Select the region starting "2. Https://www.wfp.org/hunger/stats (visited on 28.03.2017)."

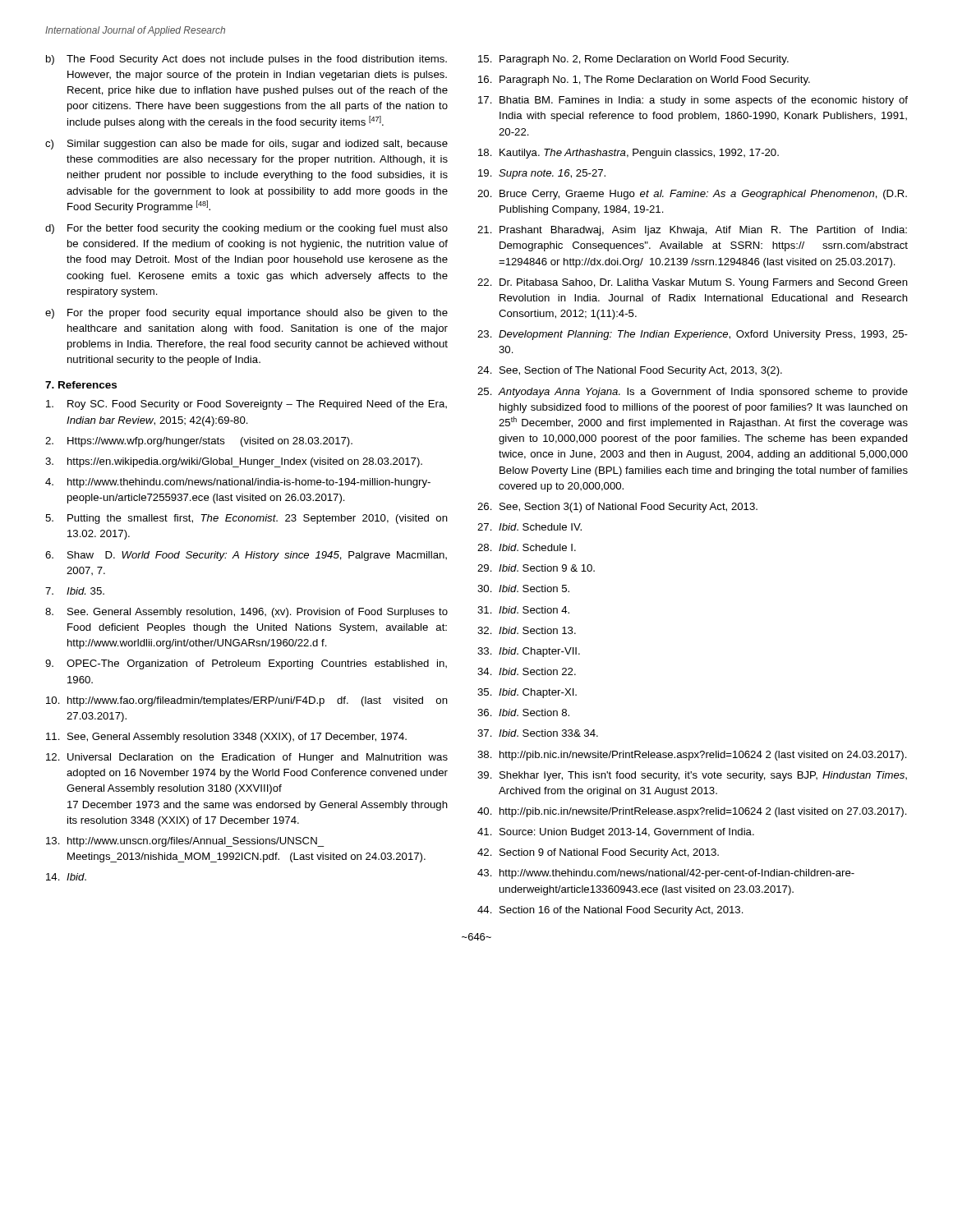coord(246,441)
